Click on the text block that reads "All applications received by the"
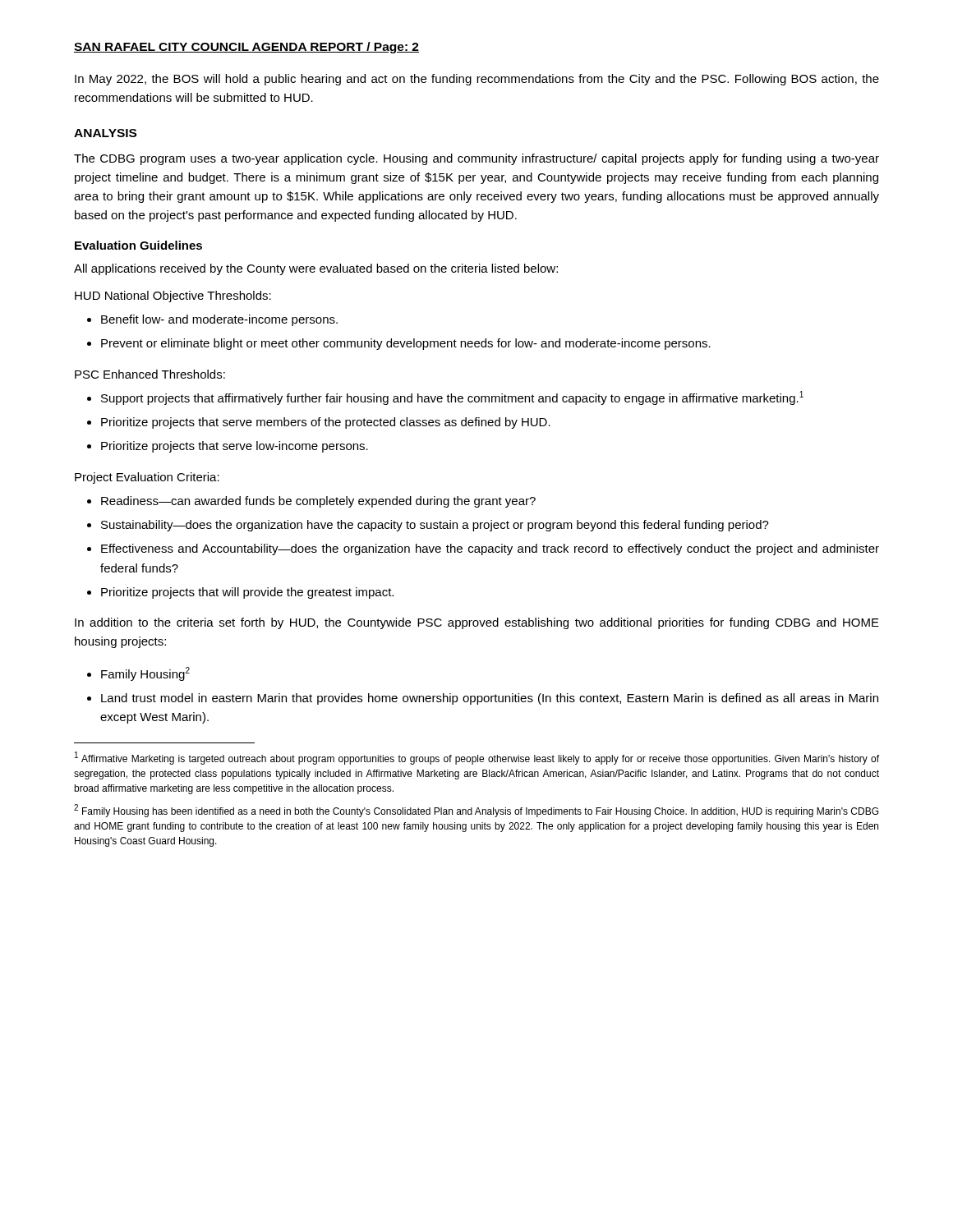 (x=316, y=268)
